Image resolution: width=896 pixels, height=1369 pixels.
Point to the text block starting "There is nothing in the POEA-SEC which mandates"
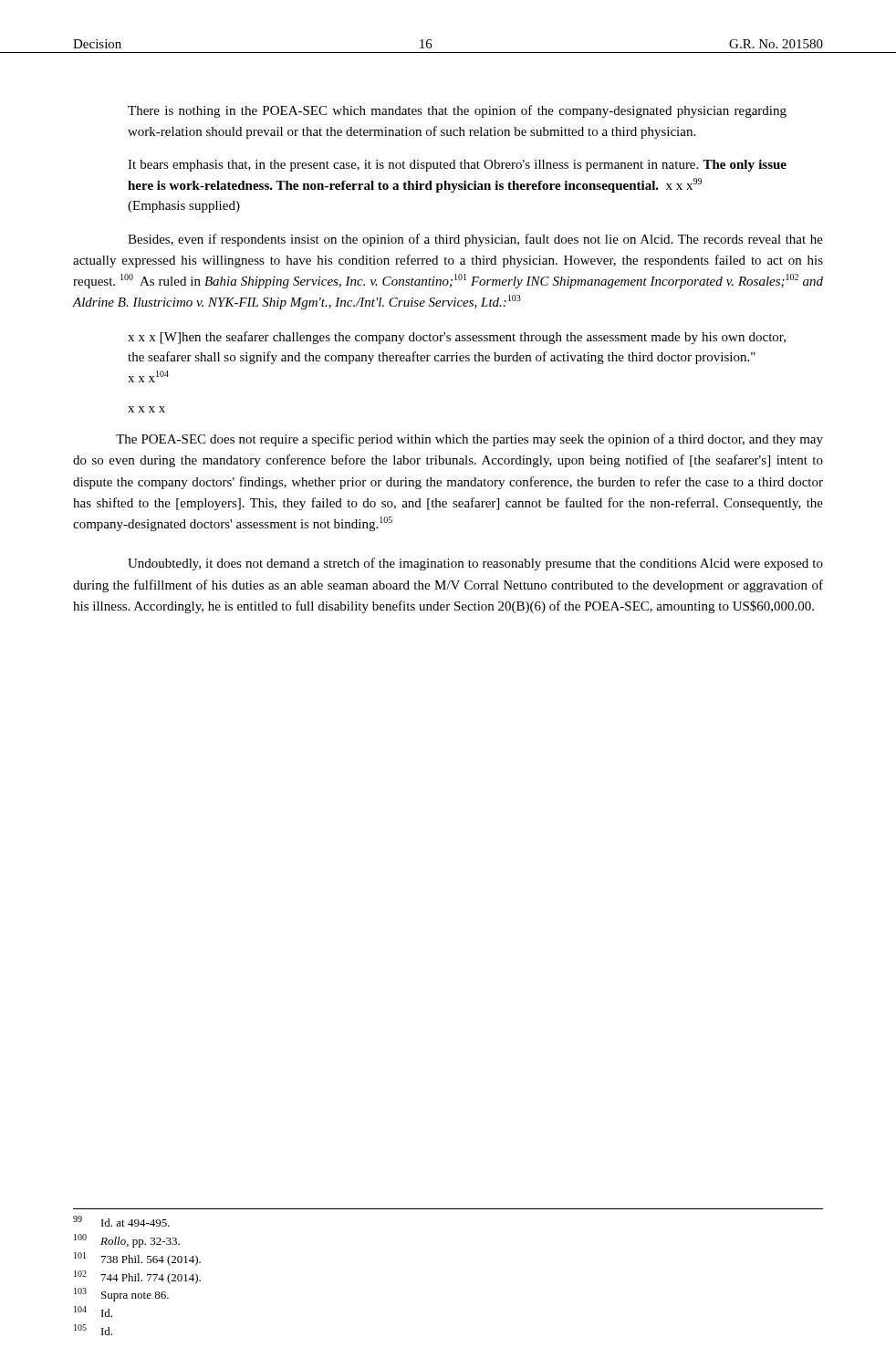pyautogui.click(x=457, y=121)
